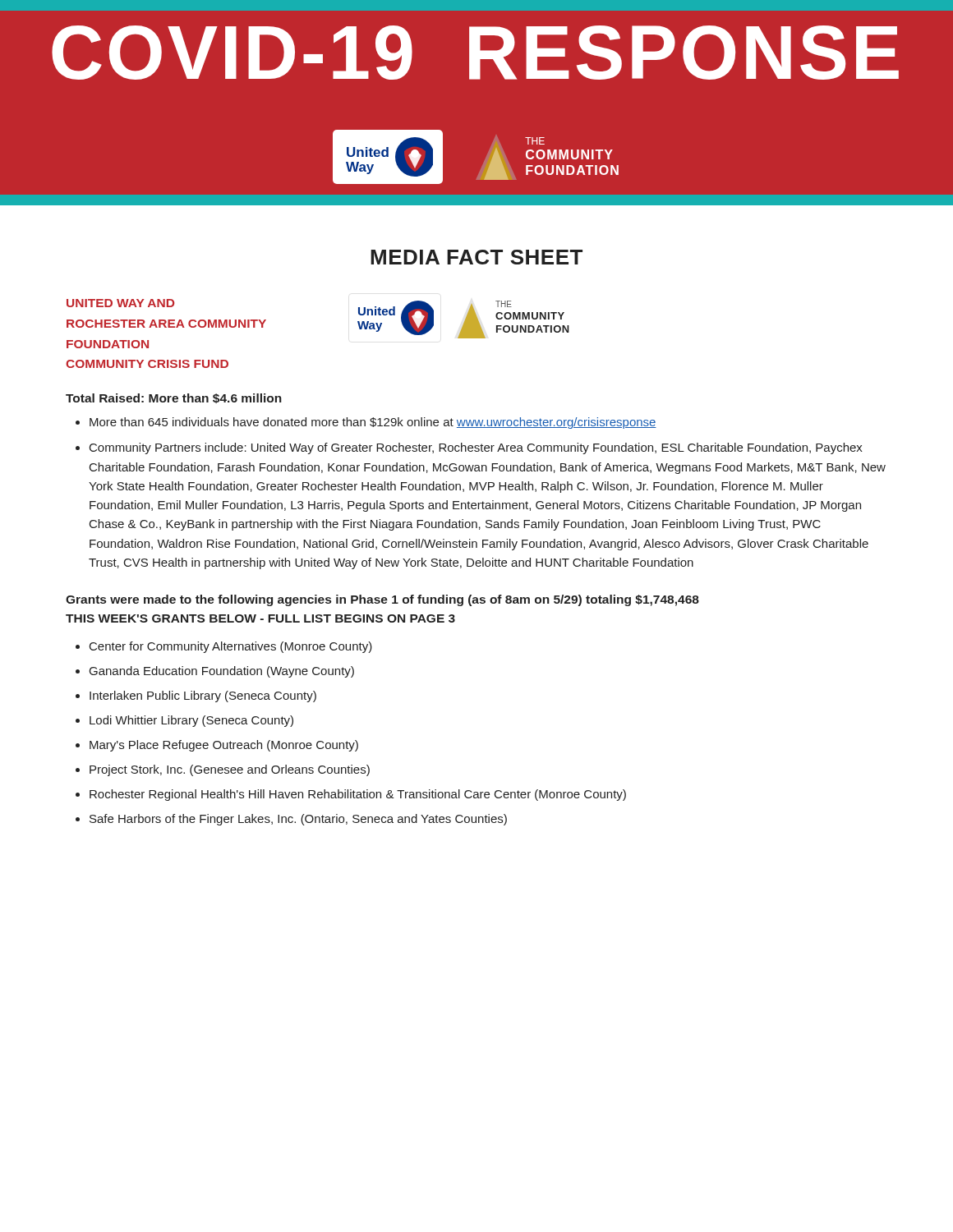Image resolution: width=953 pixels, height=1232 pixels.
Task: Locate the list item with the text "Lodi Whittier Library (Seneca County)"
Action: (191, 720)
